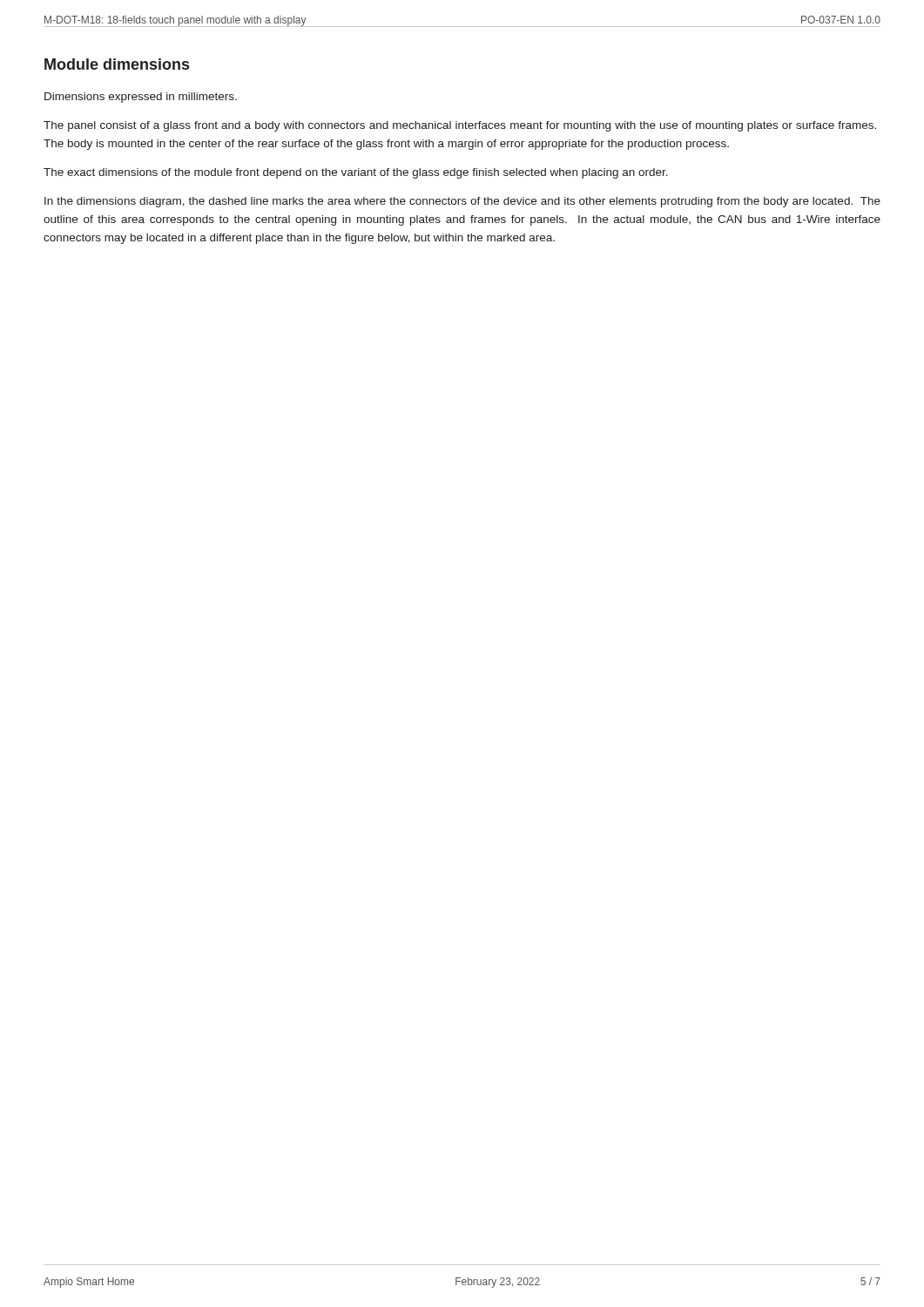Navigate to the region starting "The exact dimensions"
Image resolution: width=924 pixels, height=1307 pixels.
(x=356, y=172)
